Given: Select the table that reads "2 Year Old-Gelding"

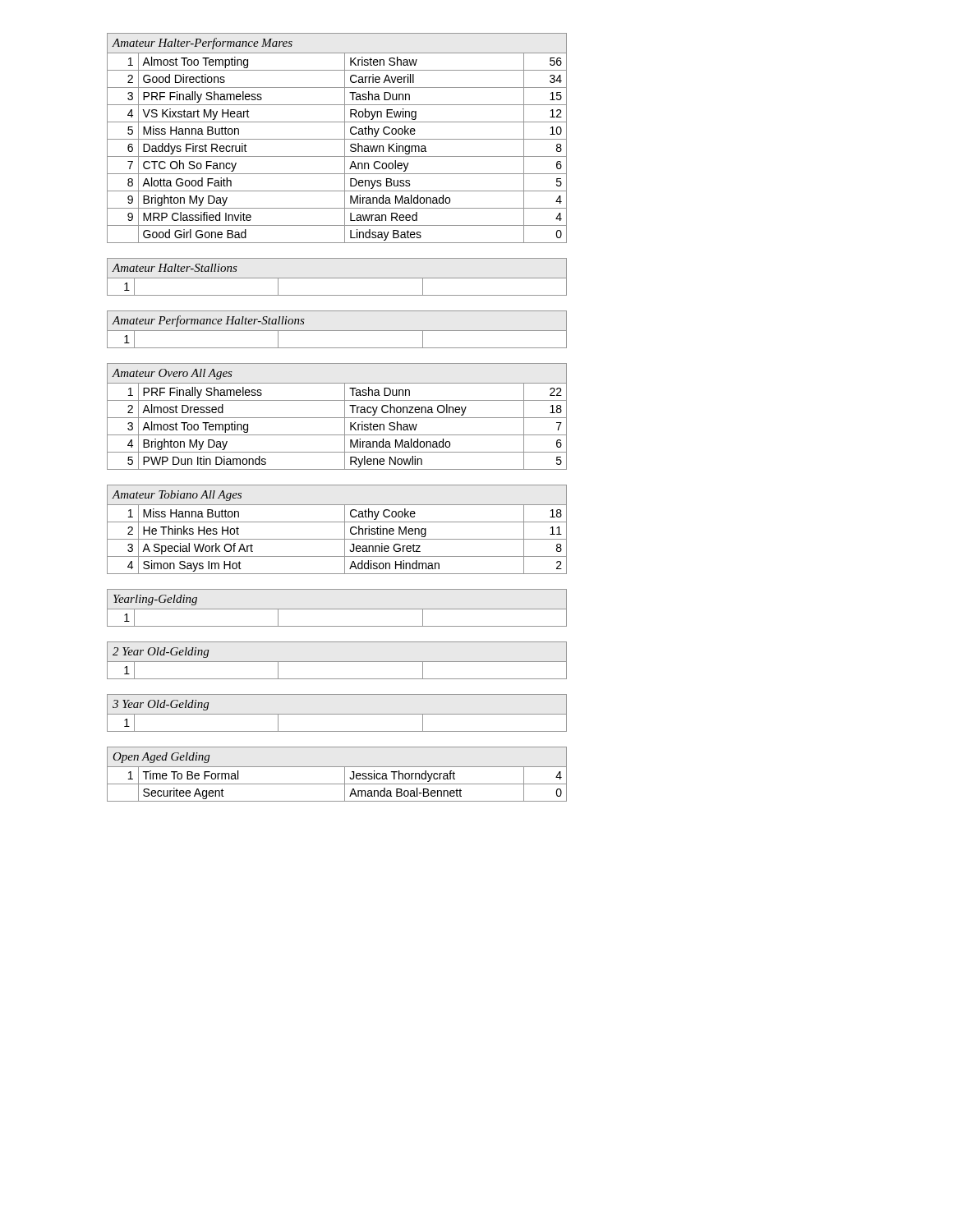Looking at the screenshot, I should [x=337, y=660].
